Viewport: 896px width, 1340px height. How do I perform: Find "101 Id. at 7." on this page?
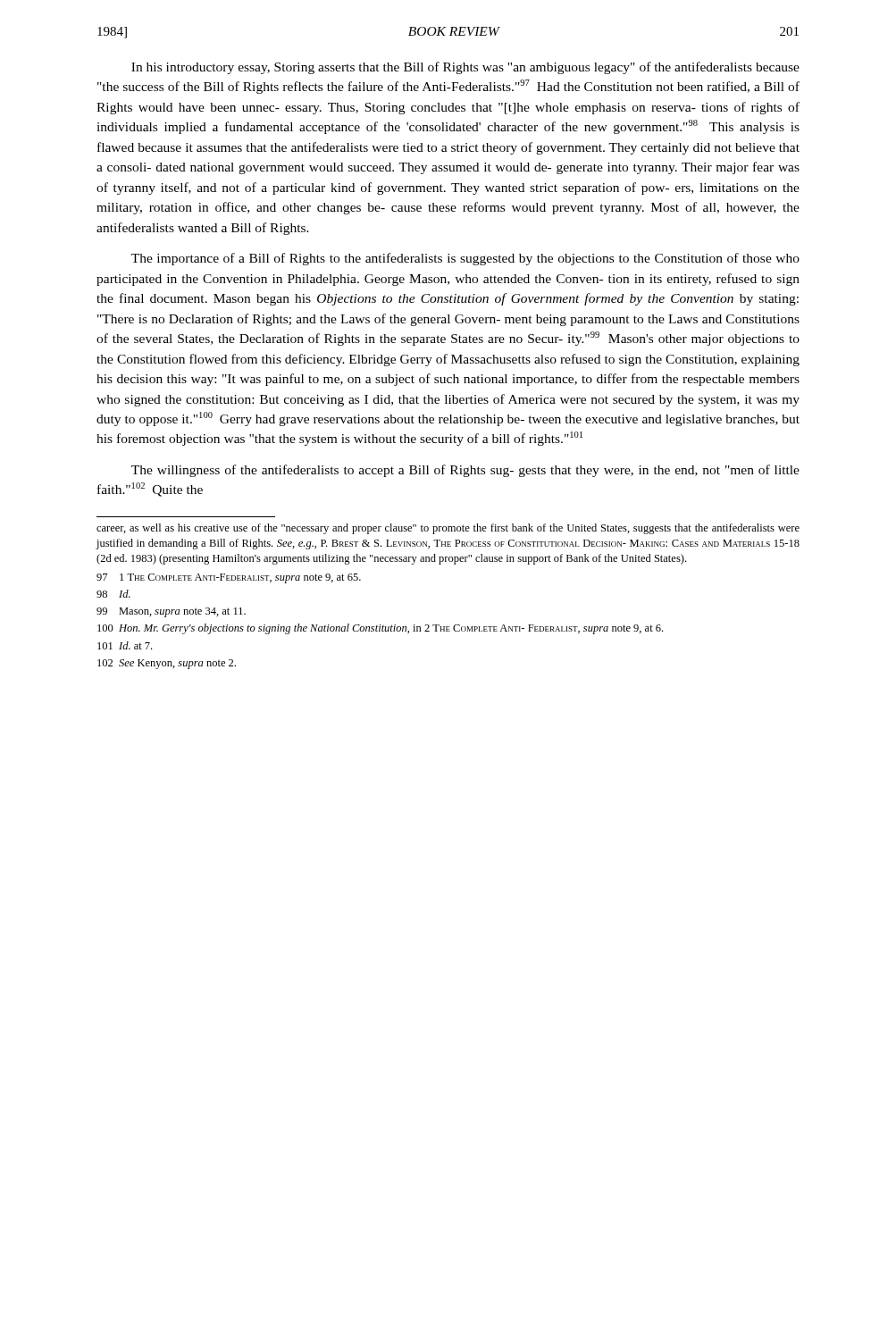(x=125, y=645)
